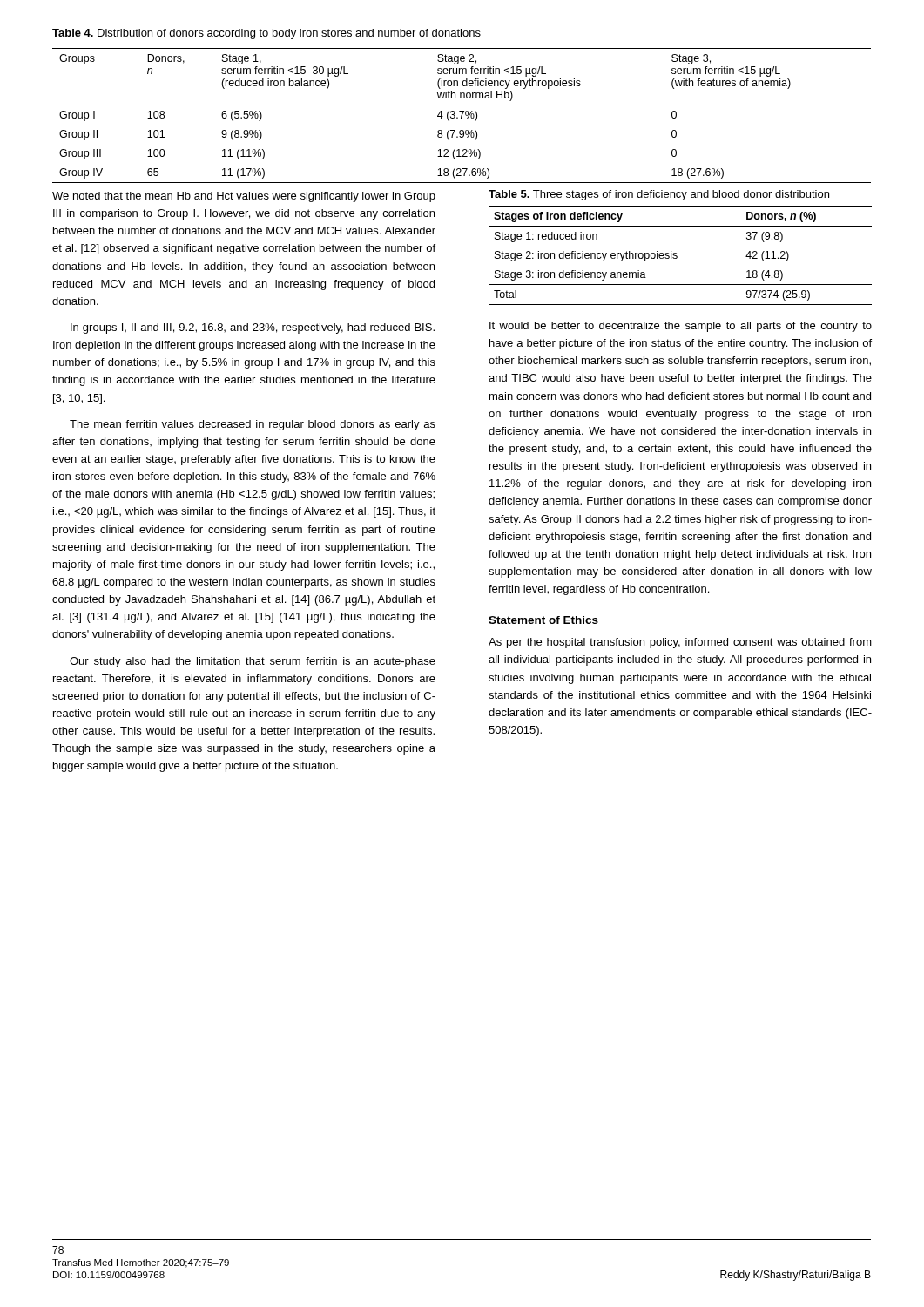The width and height of the screenshot is (924, 1307).
Task: Where is the passage that starts "We noted that the mean Hb and"?
Action: [x=244, y=249]
